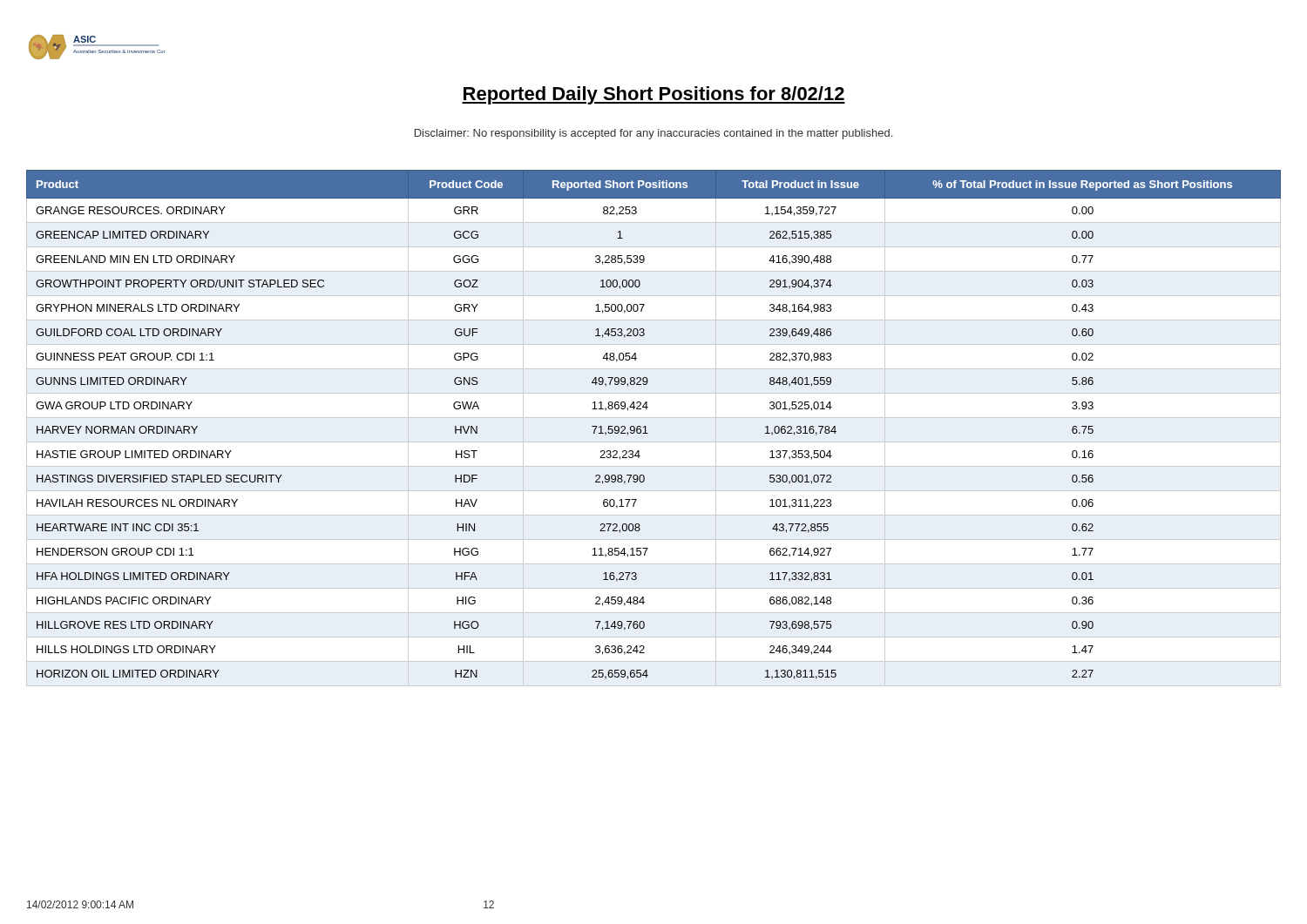1307x924 pixels.
Task: Point to the block beginning "Disclaimer: No responsibility is accepted for any inaccuracies"
Action: click(654, 133)
